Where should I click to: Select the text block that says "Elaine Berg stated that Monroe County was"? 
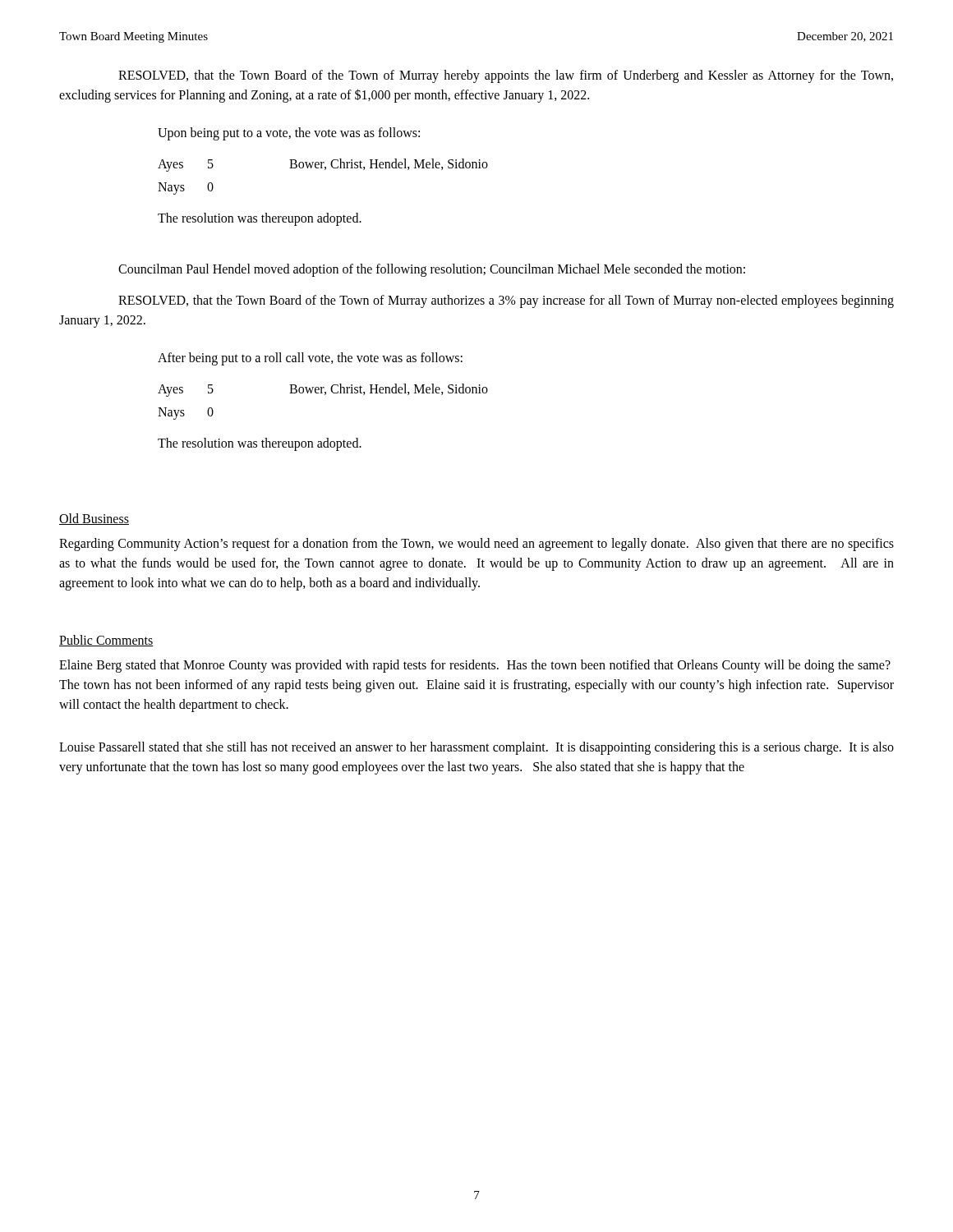(476, 685)
